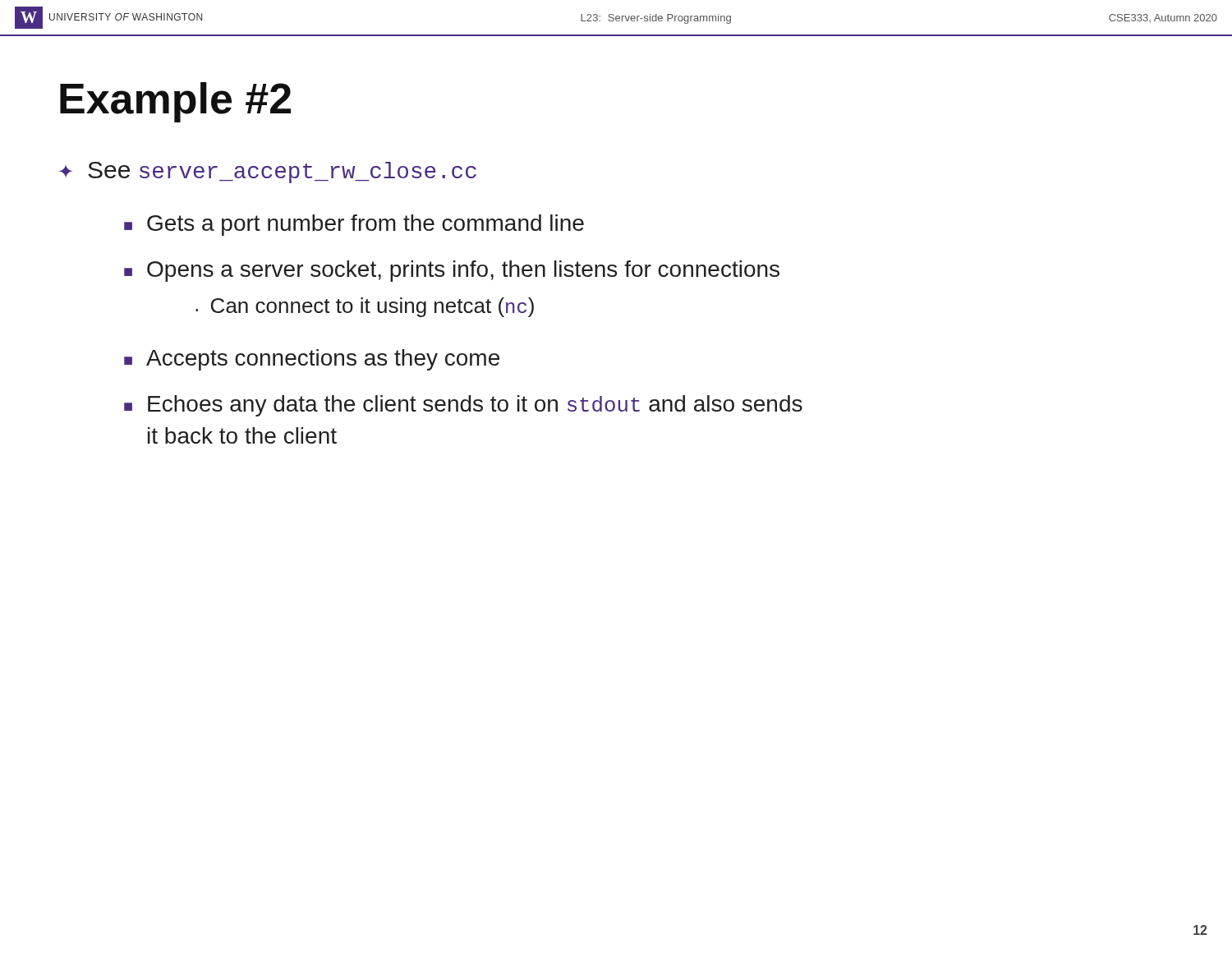Find the block on this page that starts "■ Echoes any data the client sends to"

[463, 420]
